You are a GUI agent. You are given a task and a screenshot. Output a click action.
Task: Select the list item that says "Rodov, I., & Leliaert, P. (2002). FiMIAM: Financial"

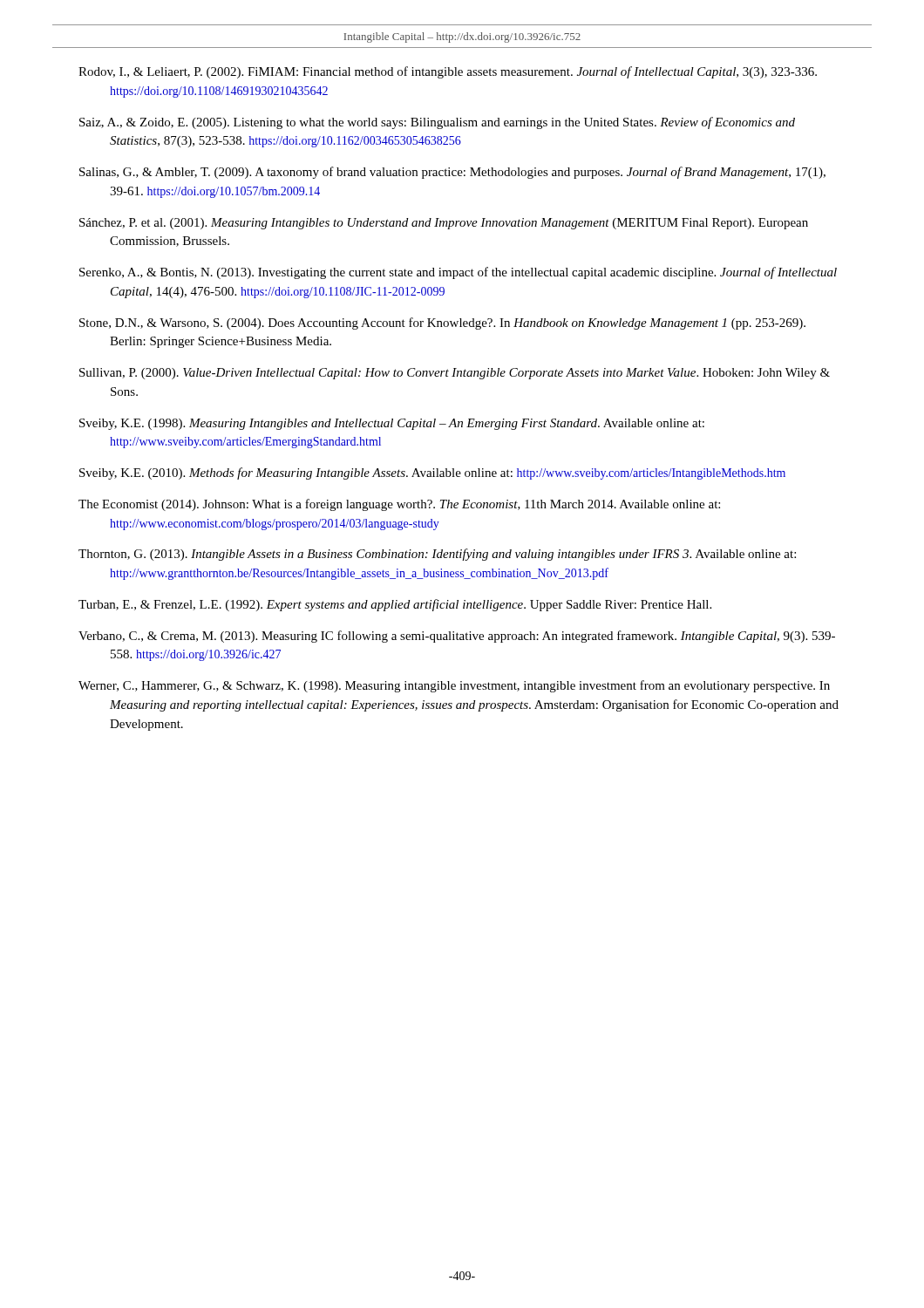(448, 81)
